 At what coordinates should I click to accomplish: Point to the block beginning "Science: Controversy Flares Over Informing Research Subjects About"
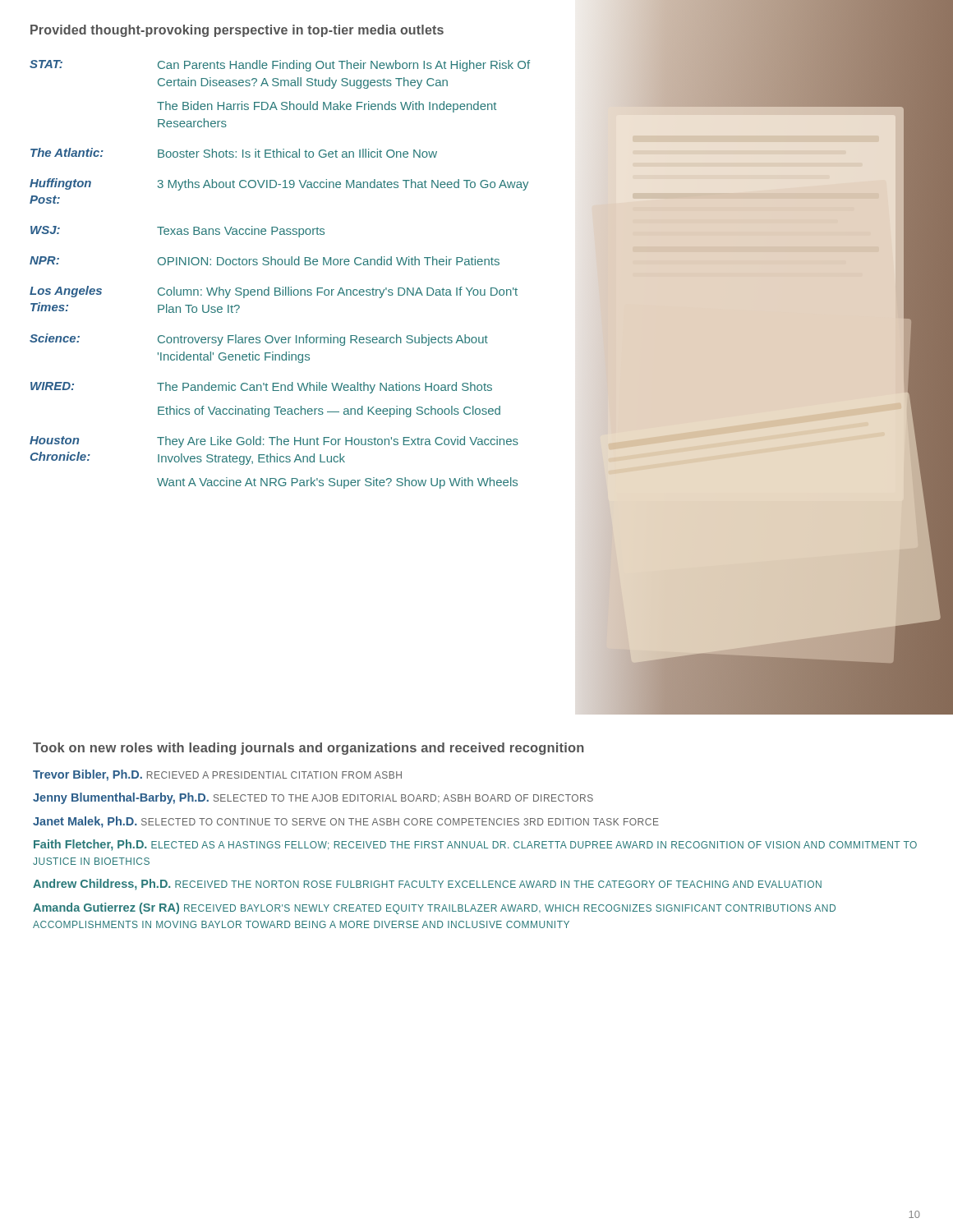point(288,347)
